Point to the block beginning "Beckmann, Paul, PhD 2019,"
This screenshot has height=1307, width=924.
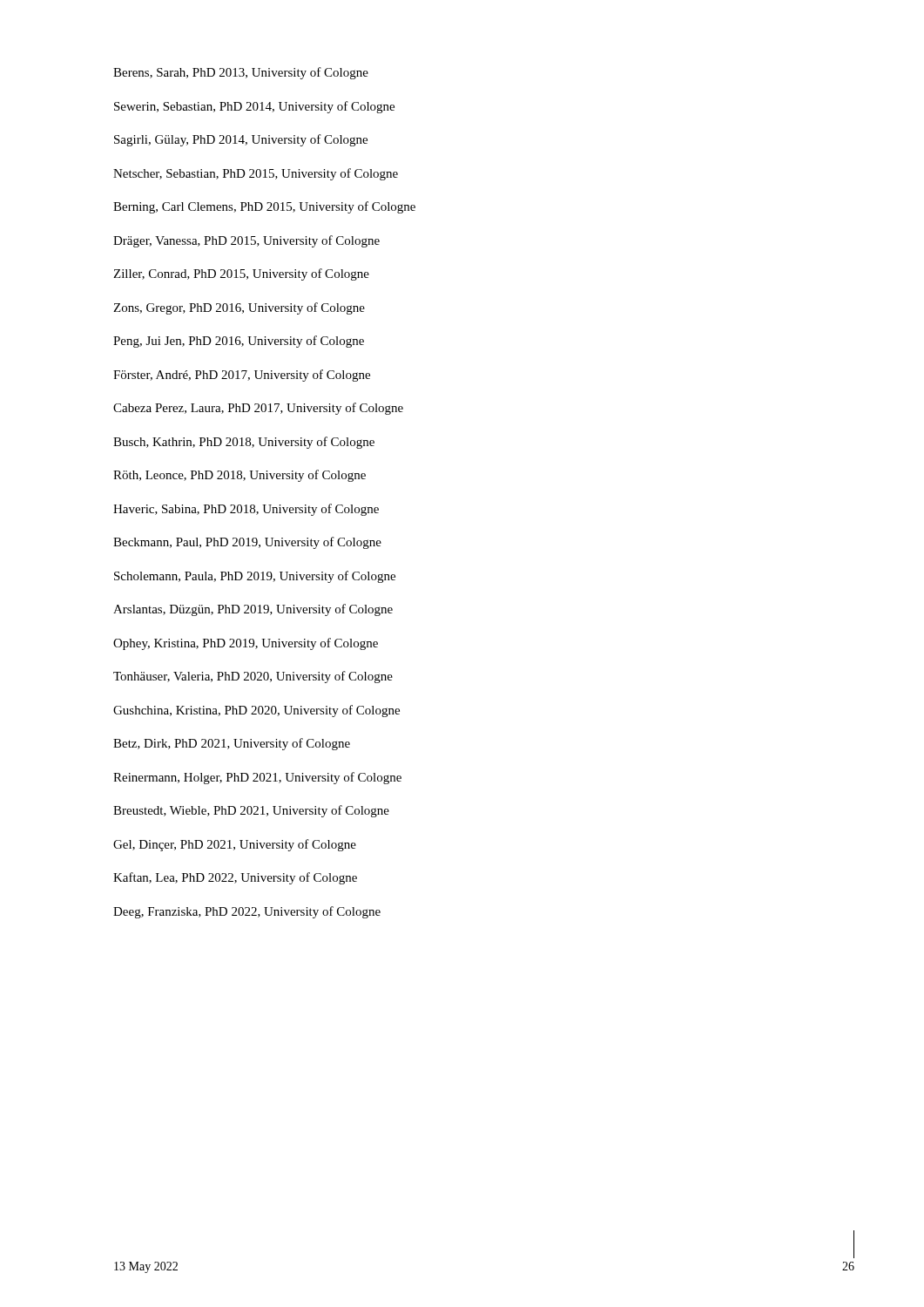click(247, 542)
